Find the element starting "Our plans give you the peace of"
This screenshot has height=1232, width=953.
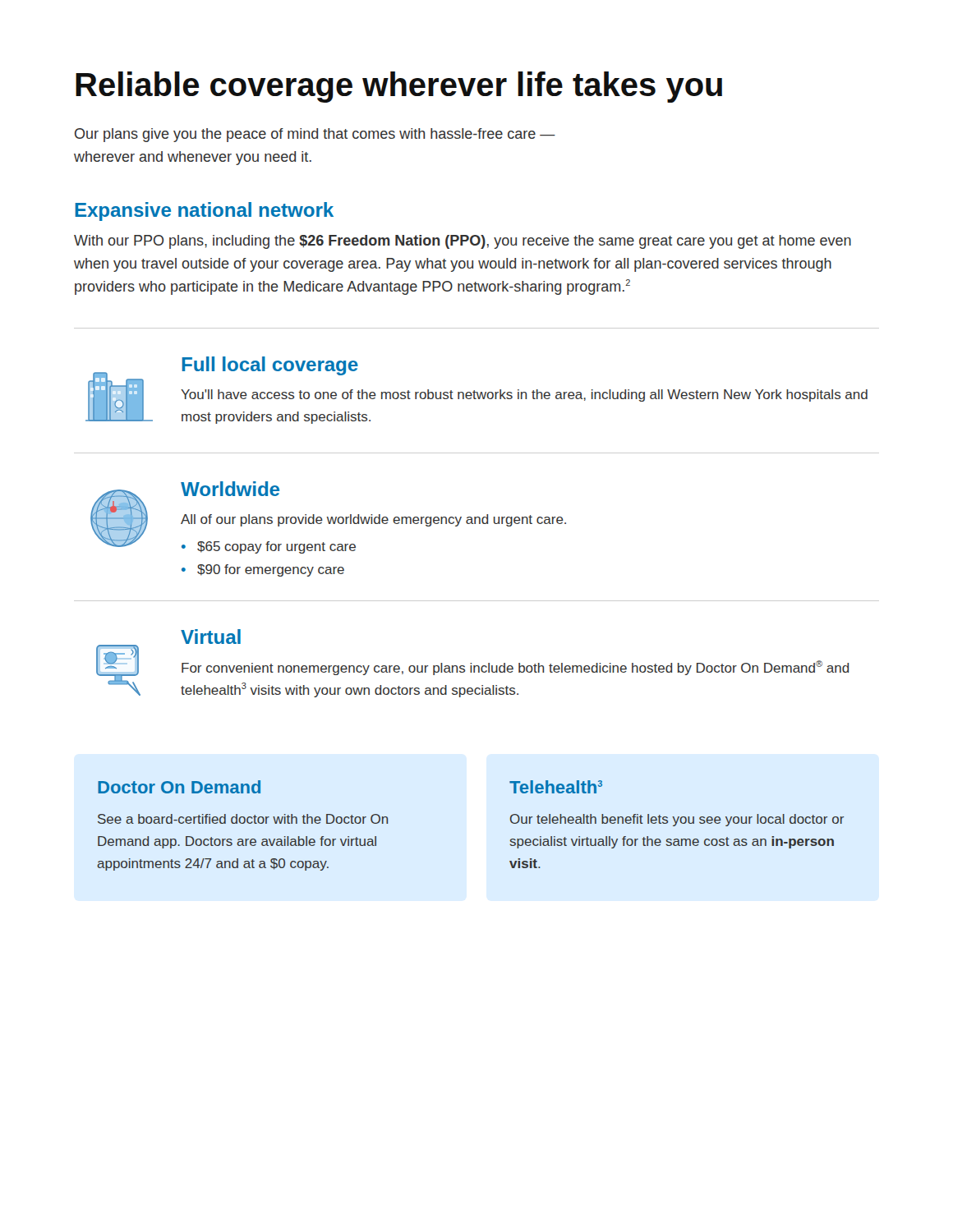click(476, 146)
